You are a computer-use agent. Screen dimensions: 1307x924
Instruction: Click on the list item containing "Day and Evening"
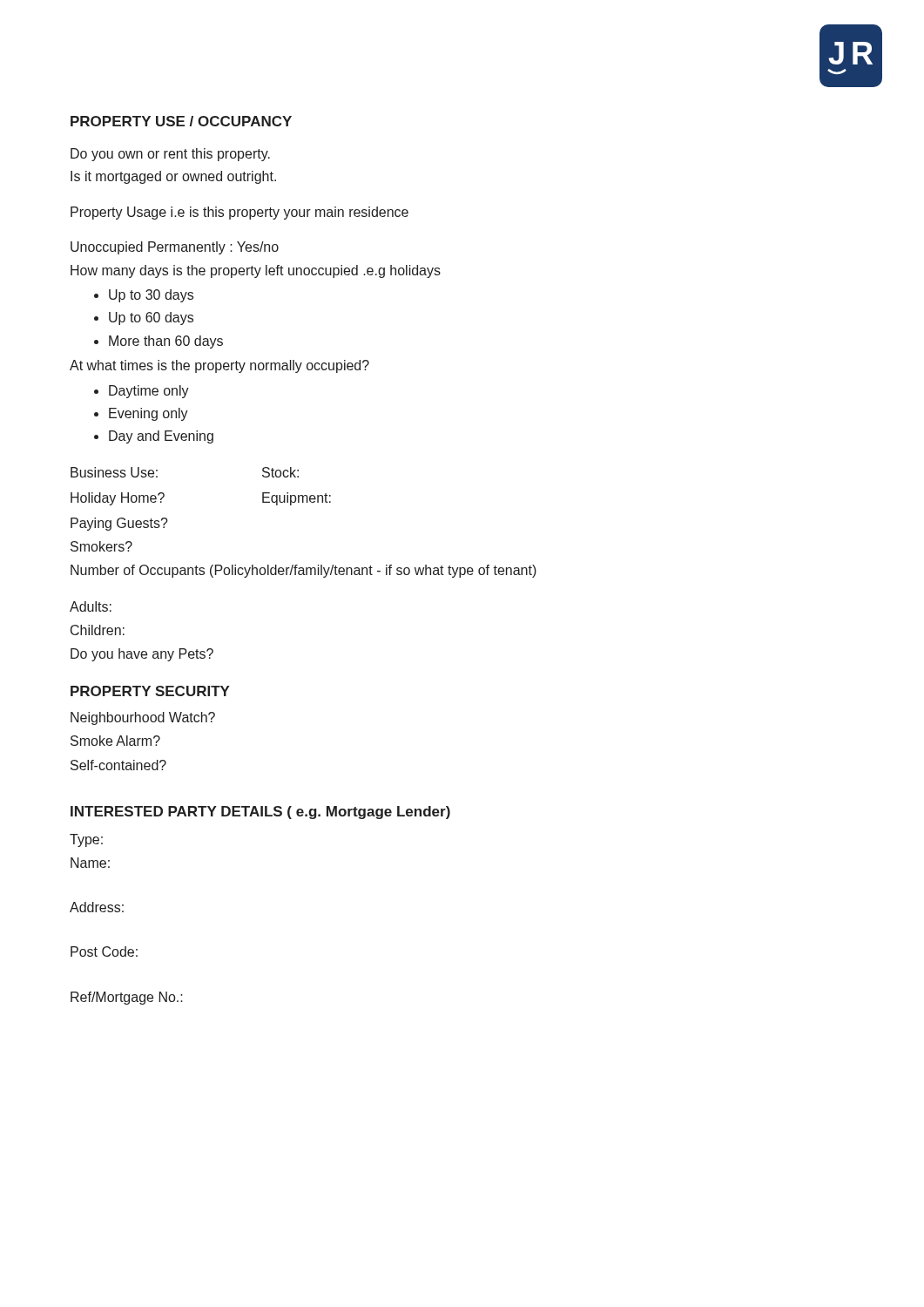pyautogui.click(x=161, y=436)
